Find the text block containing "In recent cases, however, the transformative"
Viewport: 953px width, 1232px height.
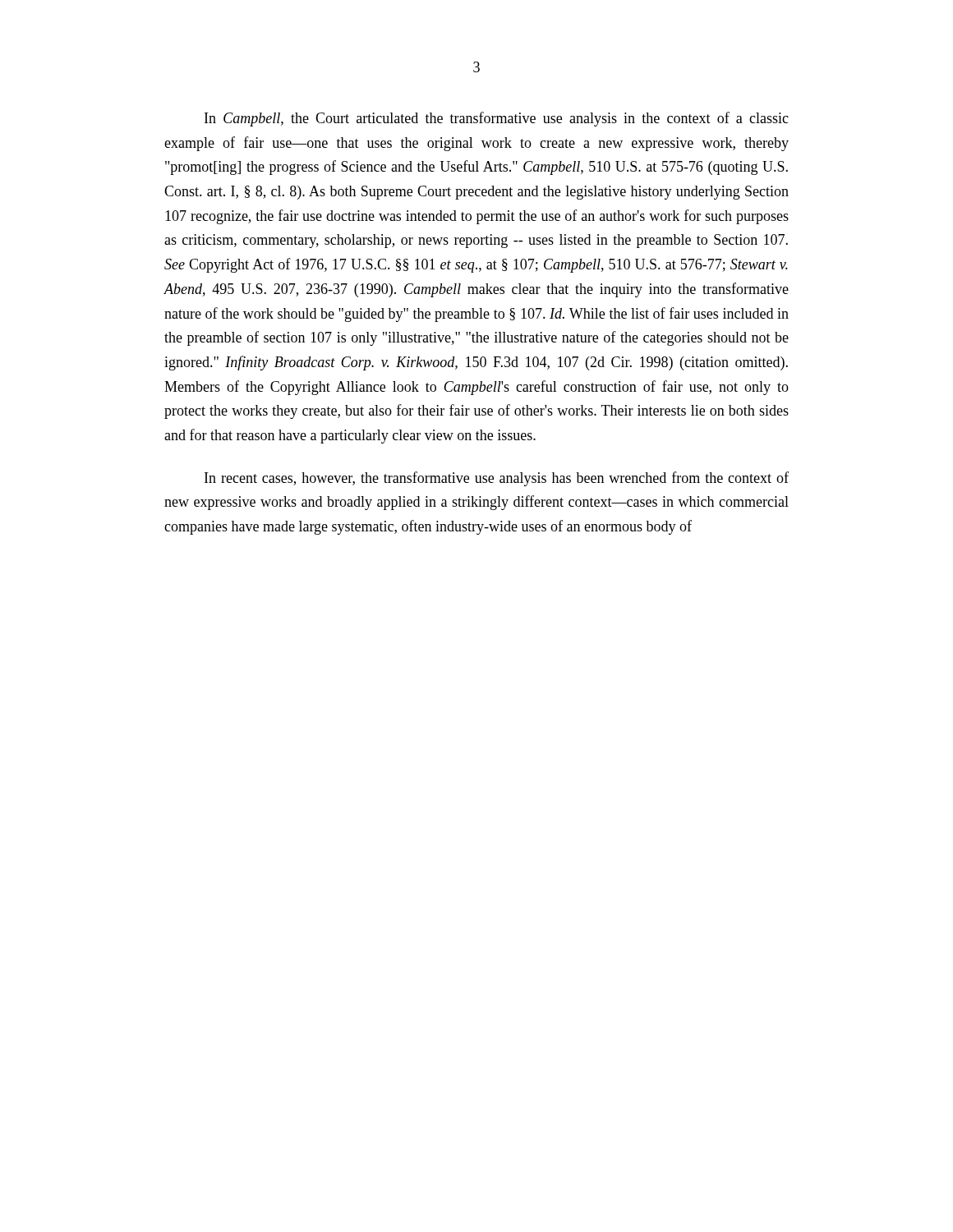[476, 502]
